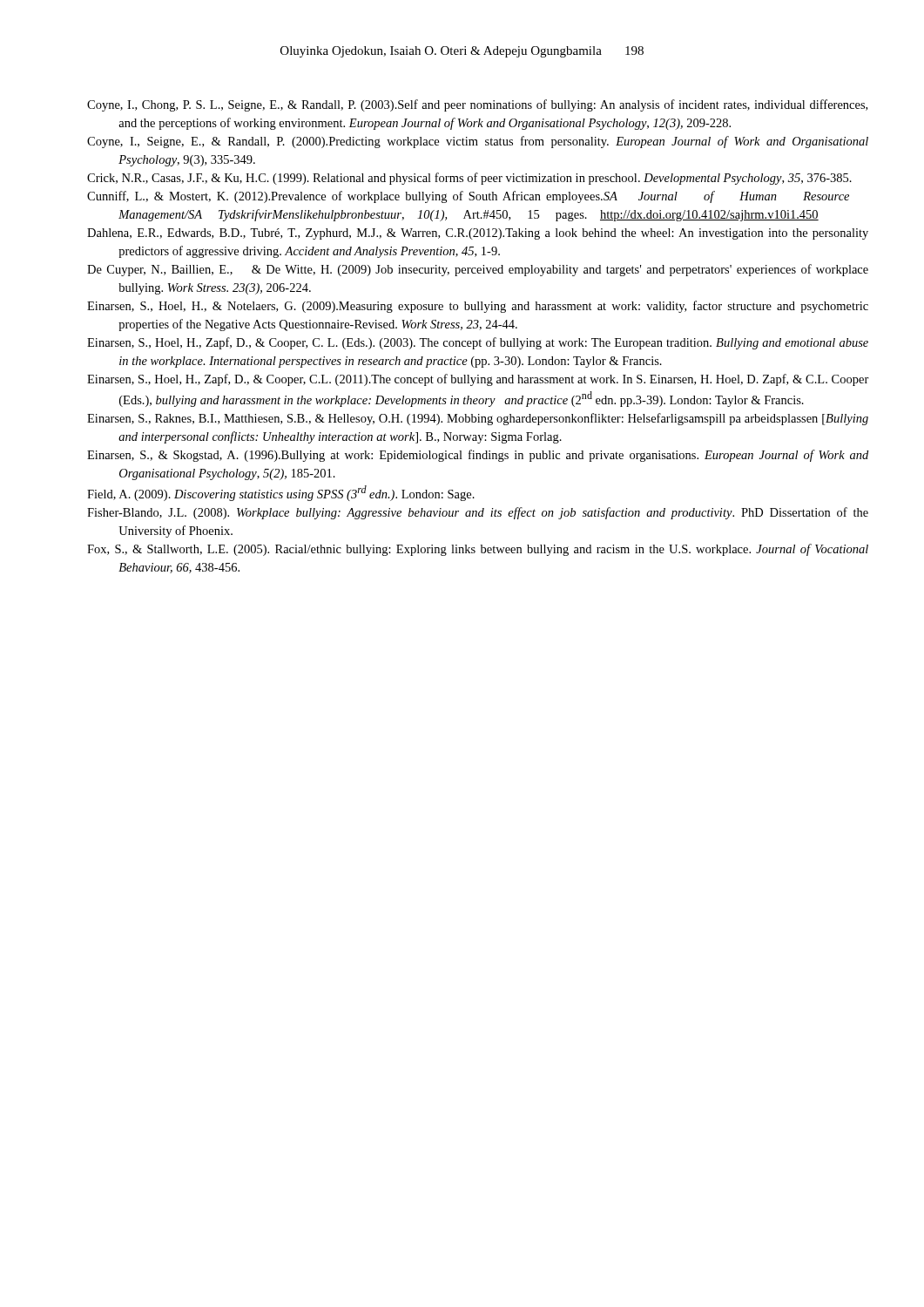
Task: Where is the passage that starts "Field, A. (2009). Discovering"?
Action: [462, 493]
